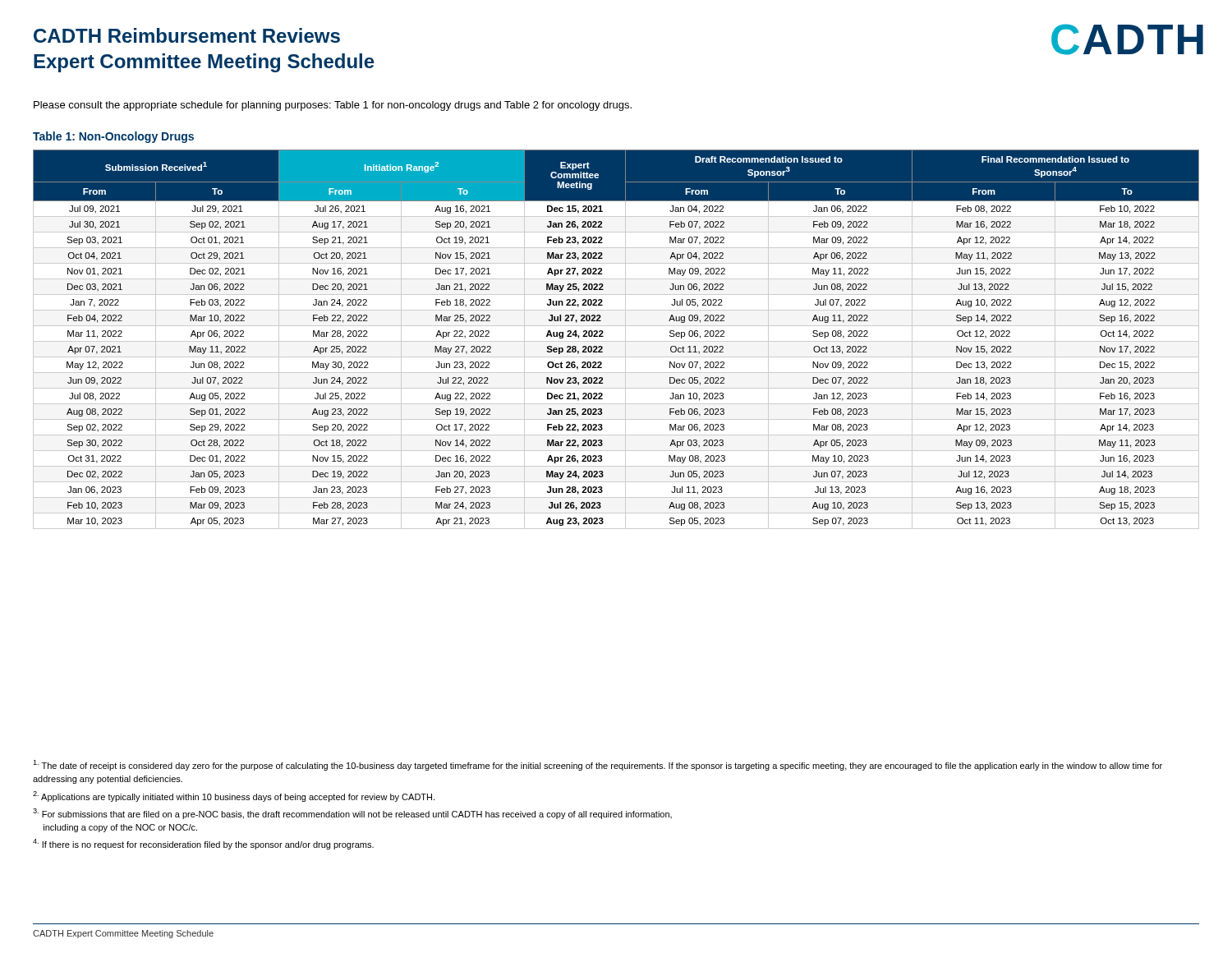This screenshot has width=1232, height=953.
Task: Click on the logo
Action: 1129,39
